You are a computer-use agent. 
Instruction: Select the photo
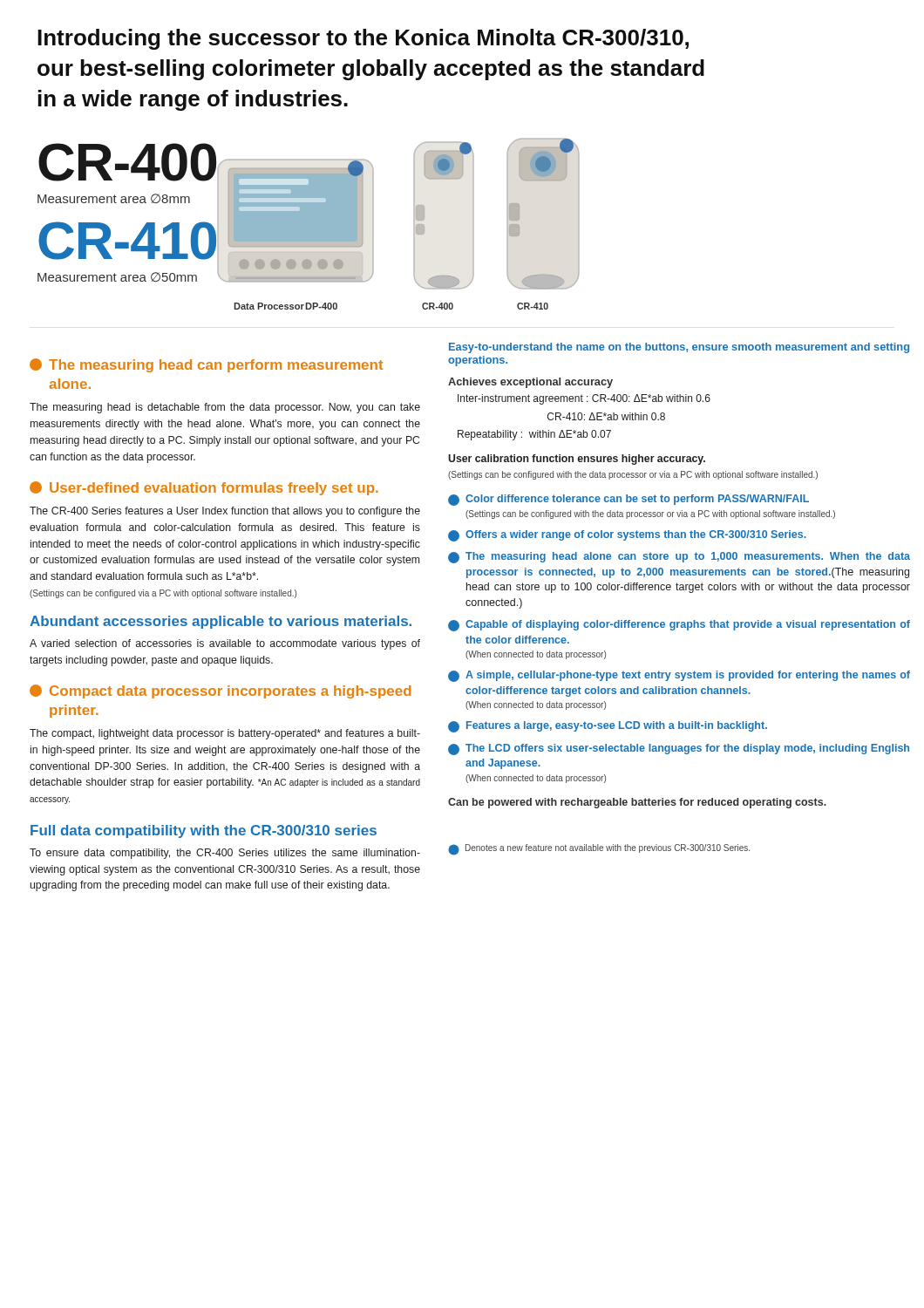(462, 226)
